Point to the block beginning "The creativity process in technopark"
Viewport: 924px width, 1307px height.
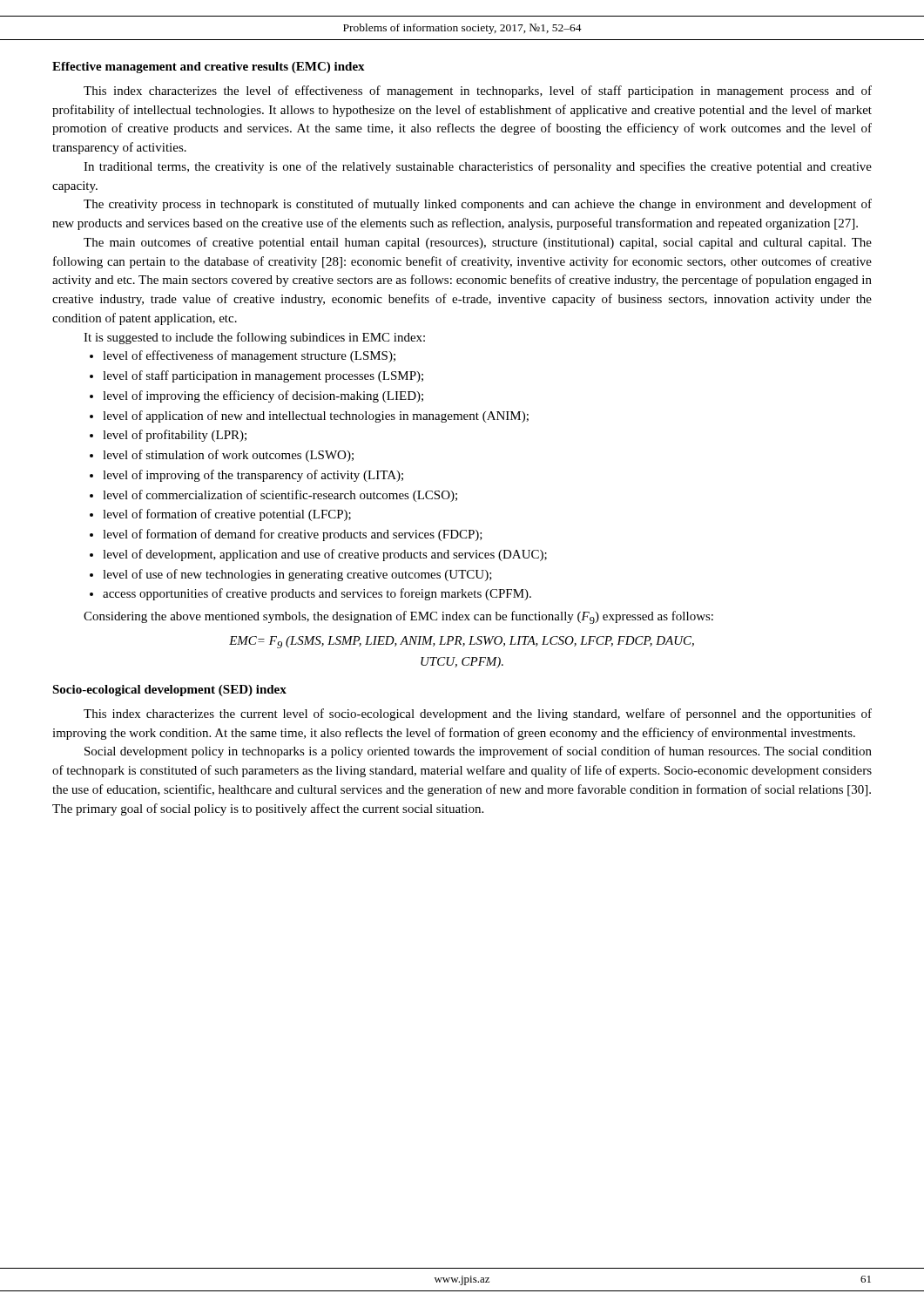coord(462,214)
